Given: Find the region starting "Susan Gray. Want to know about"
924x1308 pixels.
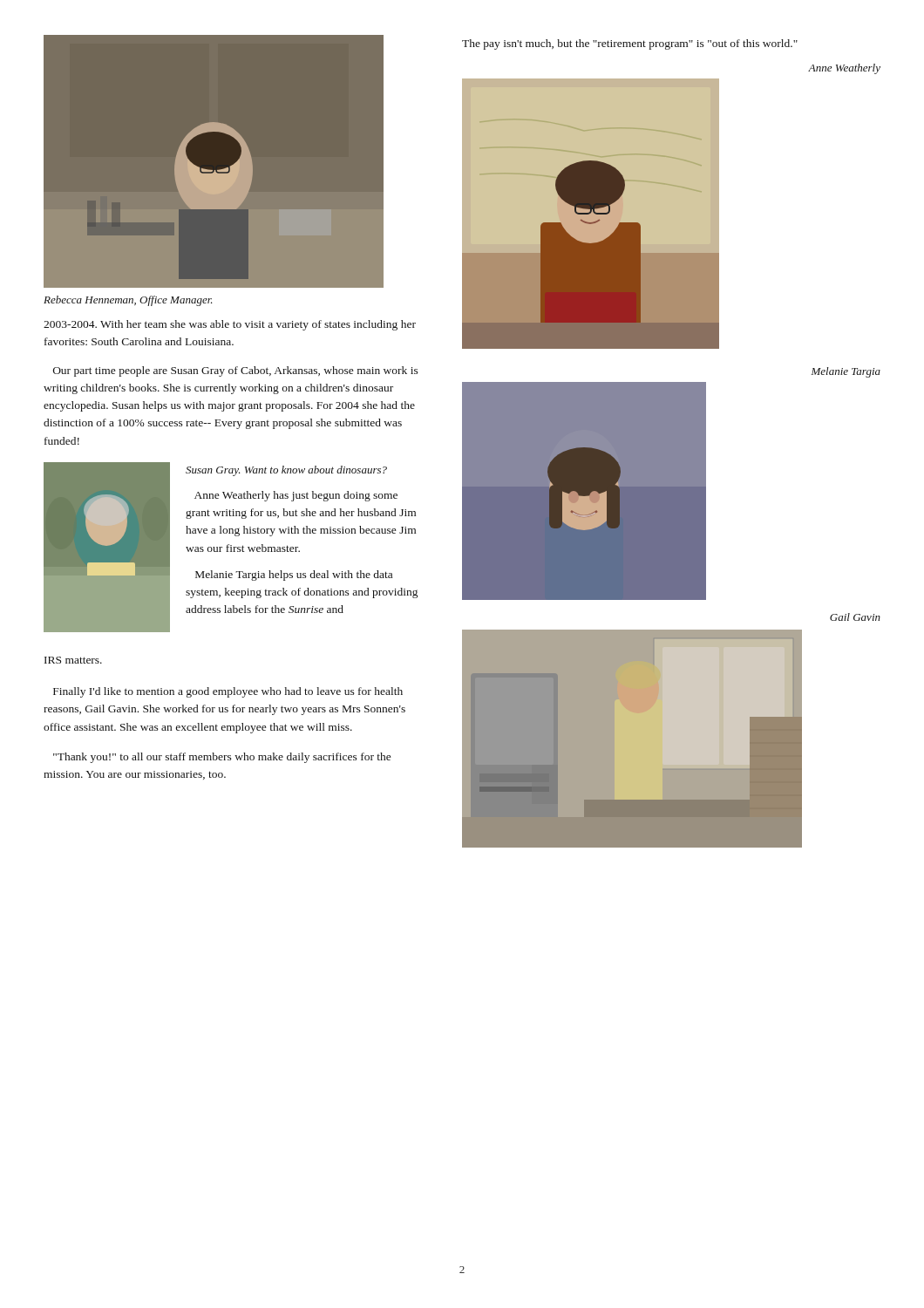Looking at the screenshot, I should click(x=286, y=469).
